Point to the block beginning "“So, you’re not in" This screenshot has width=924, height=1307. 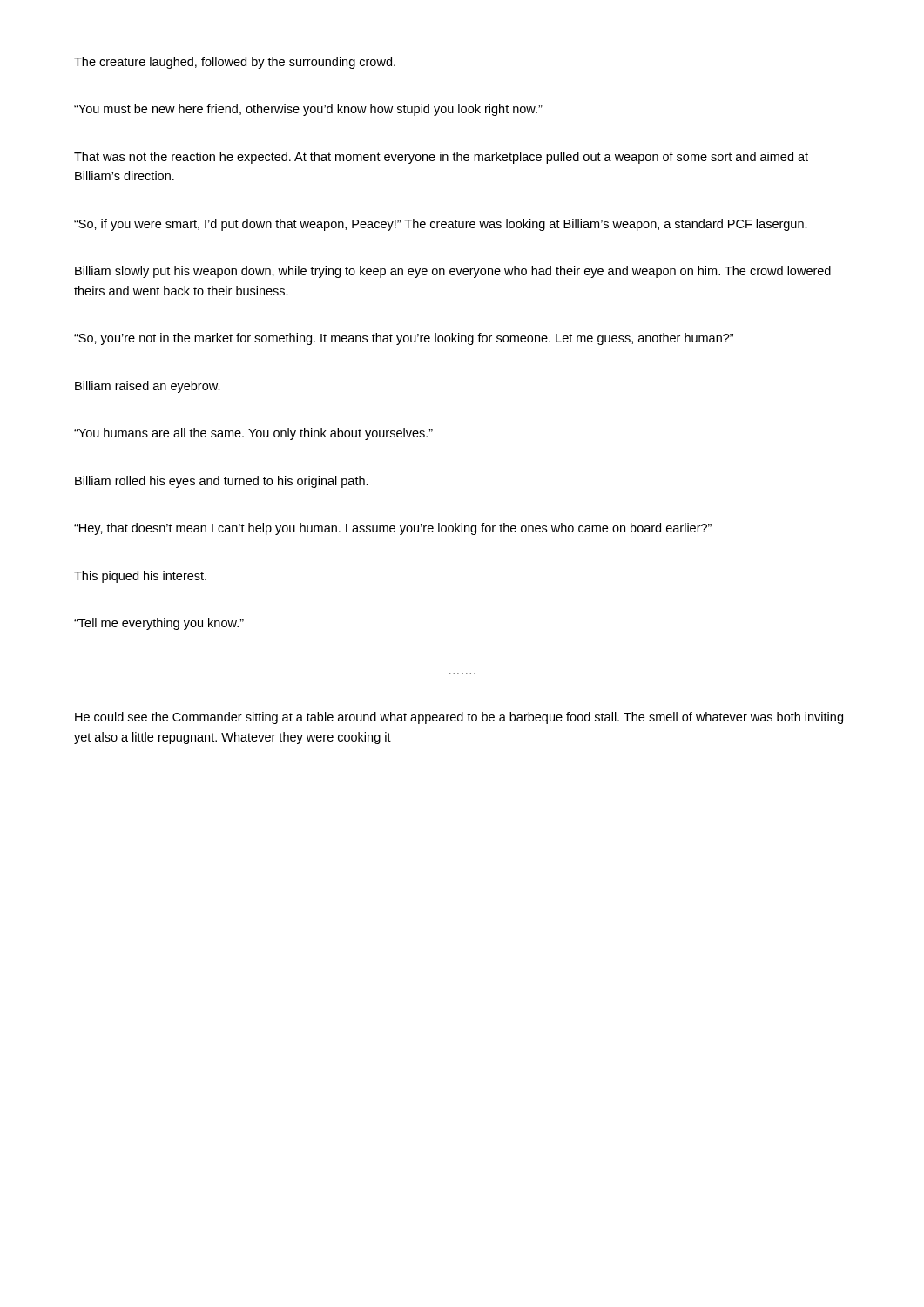(404, 338)
